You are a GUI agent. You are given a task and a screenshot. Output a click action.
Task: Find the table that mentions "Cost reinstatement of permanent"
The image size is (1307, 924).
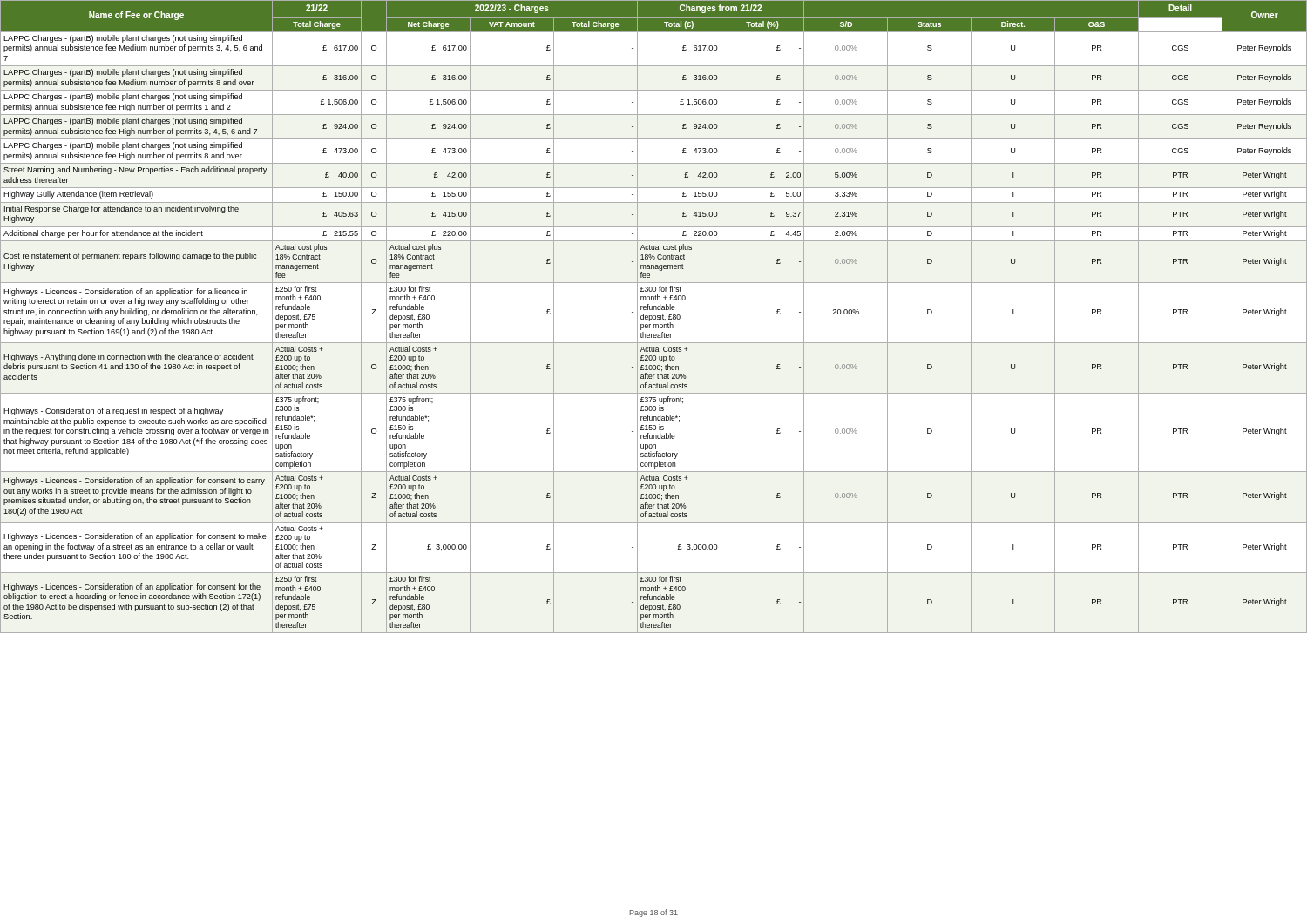654,316
